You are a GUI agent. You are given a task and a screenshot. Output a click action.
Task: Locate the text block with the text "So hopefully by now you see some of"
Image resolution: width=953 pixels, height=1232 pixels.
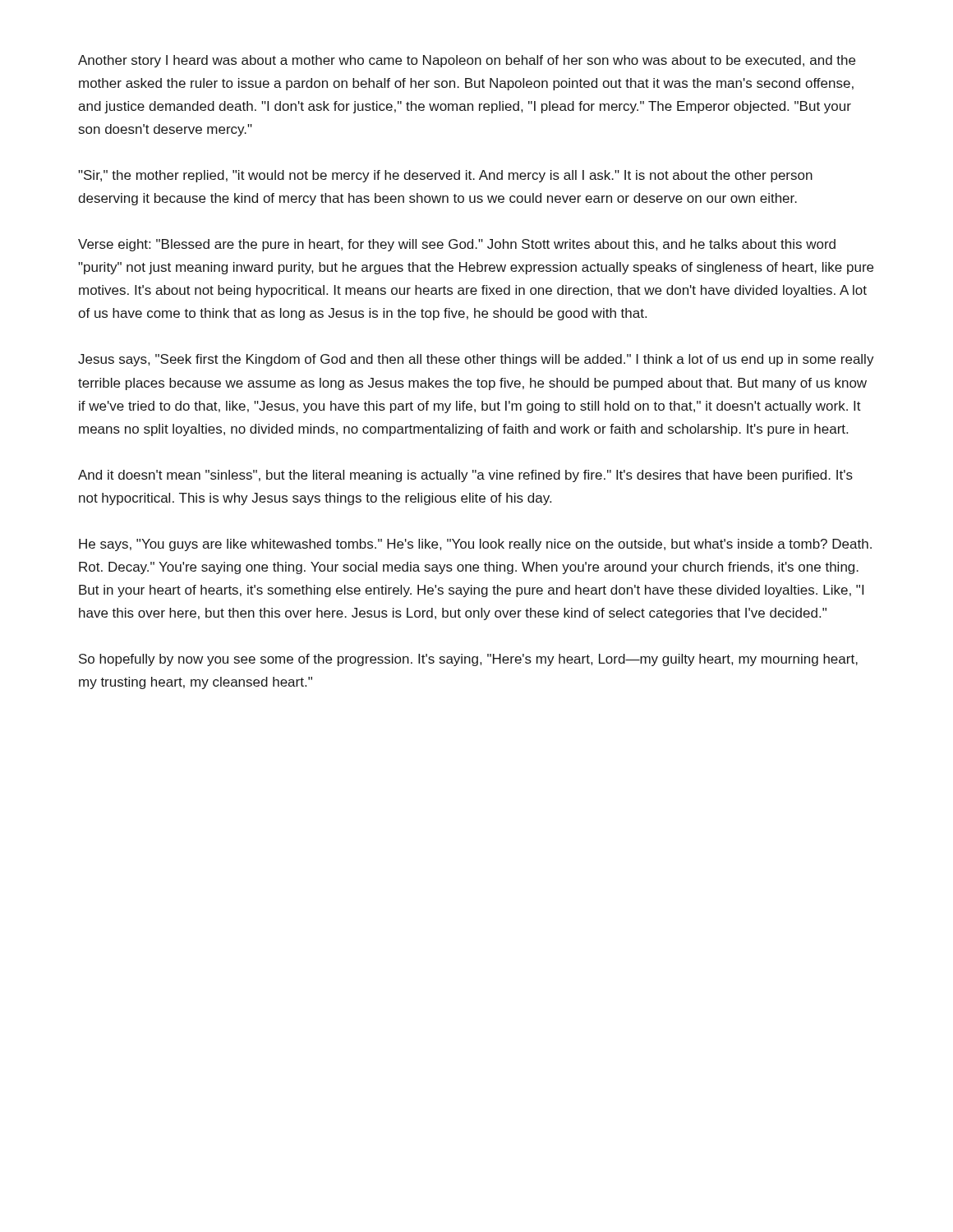[468, 671]
